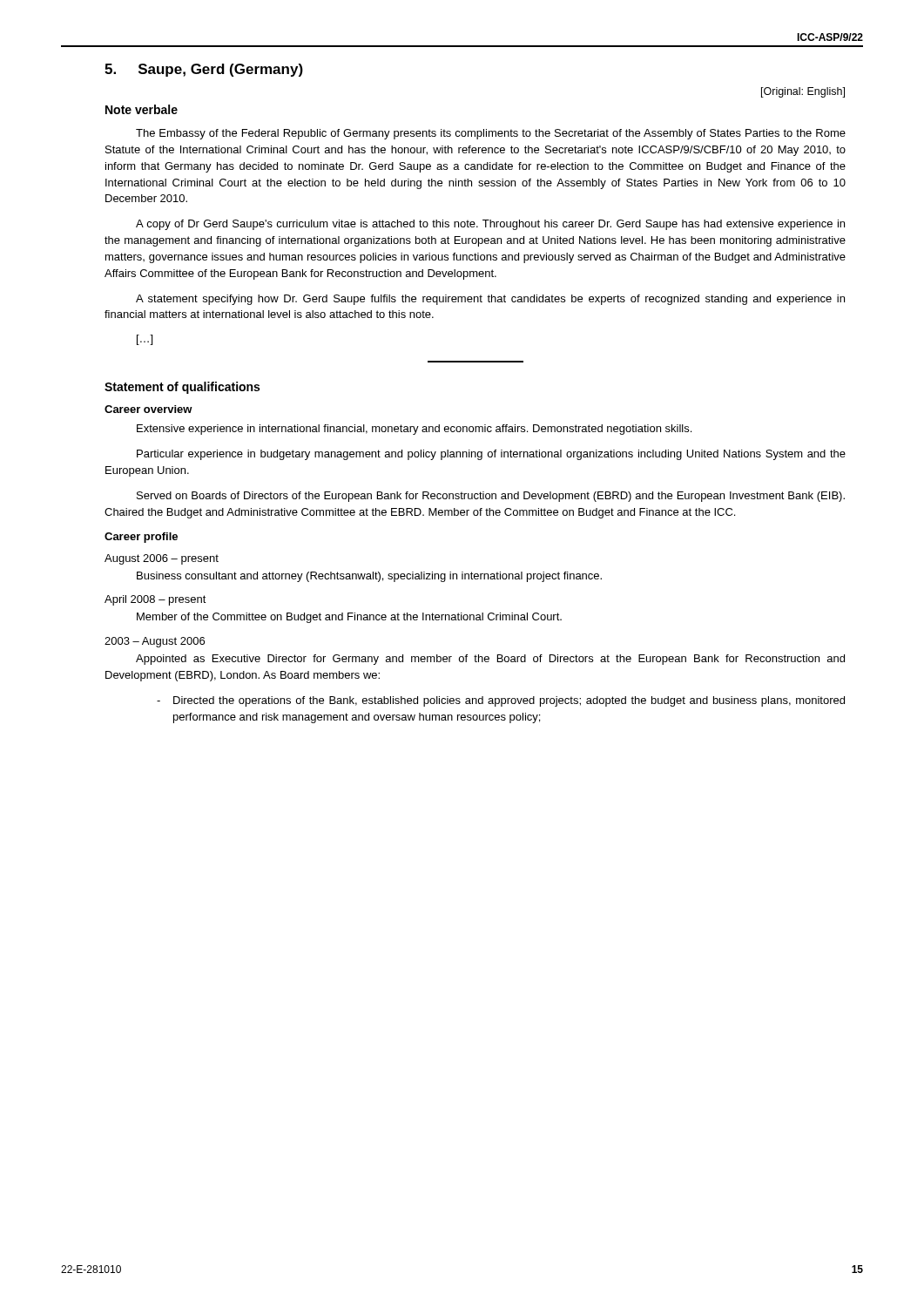Click on the region starting "Statement of qualifications"
Image resolution: width=924 pixels, height=1307 pixels.
click(182, 388)
